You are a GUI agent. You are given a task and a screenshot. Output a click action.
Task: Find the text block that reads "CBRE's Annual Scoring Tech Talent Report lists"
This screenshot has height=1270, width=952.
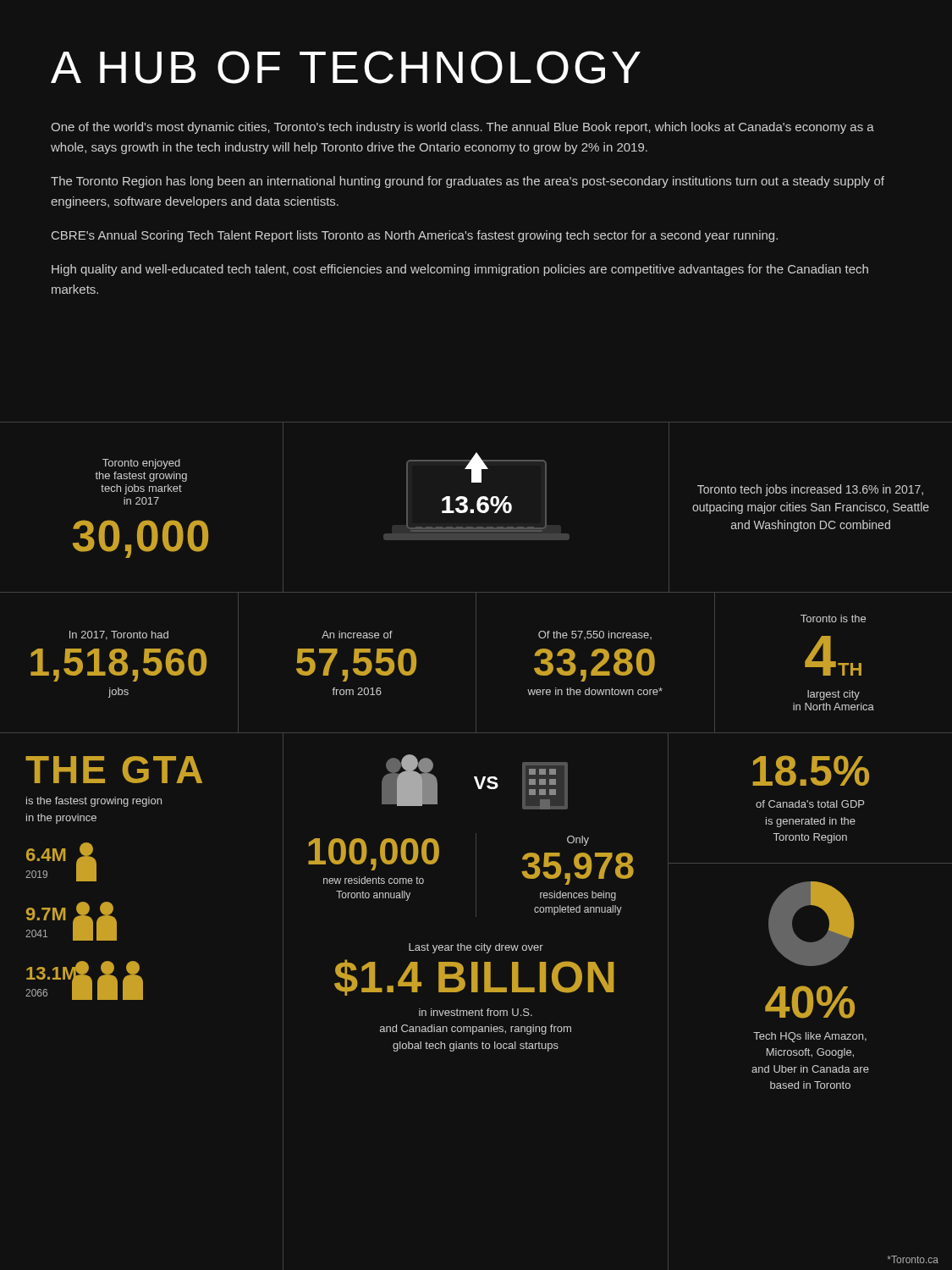[476, 235]
